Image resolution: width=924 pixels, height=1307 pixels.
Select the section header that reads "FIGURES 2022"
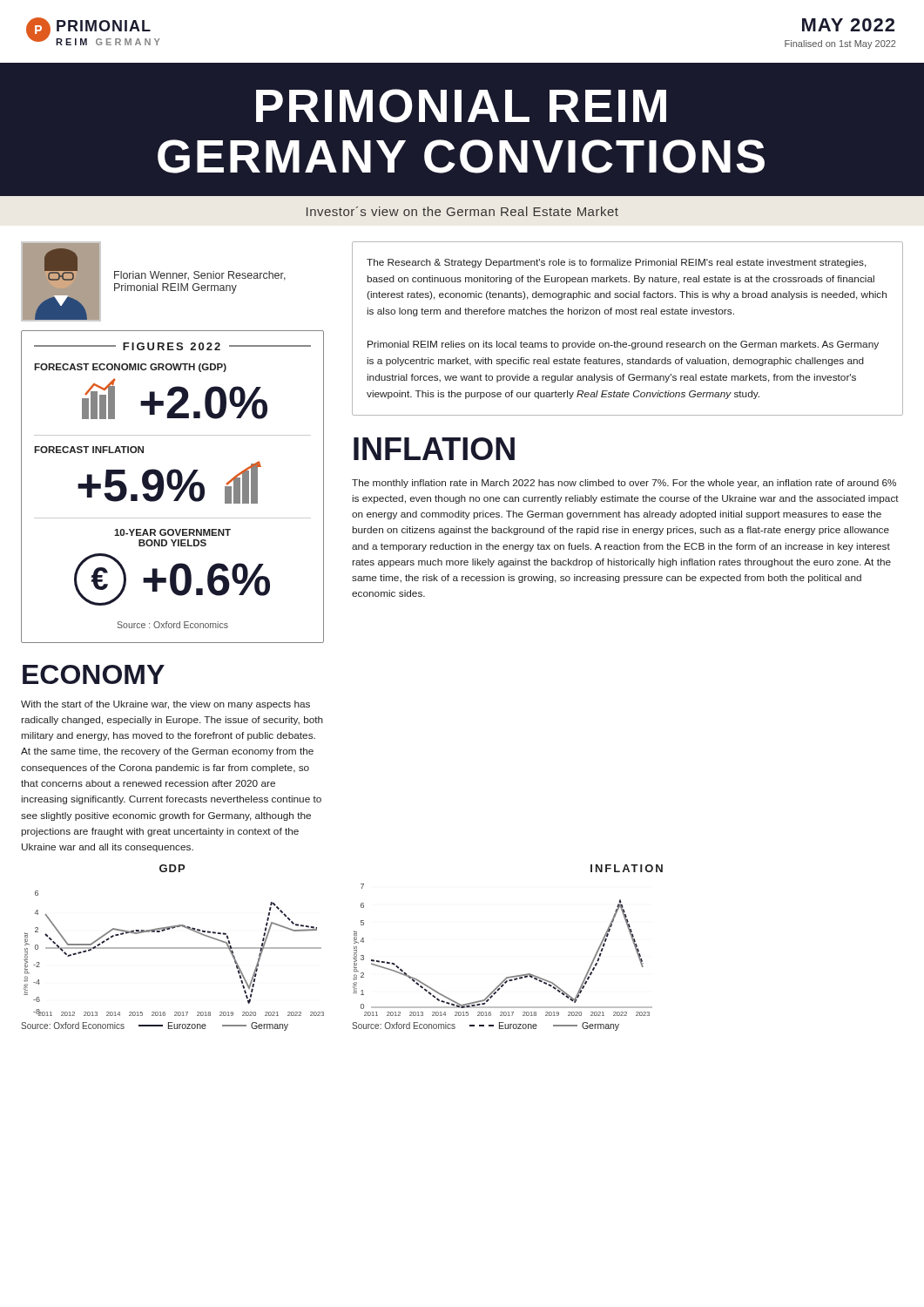172,346
